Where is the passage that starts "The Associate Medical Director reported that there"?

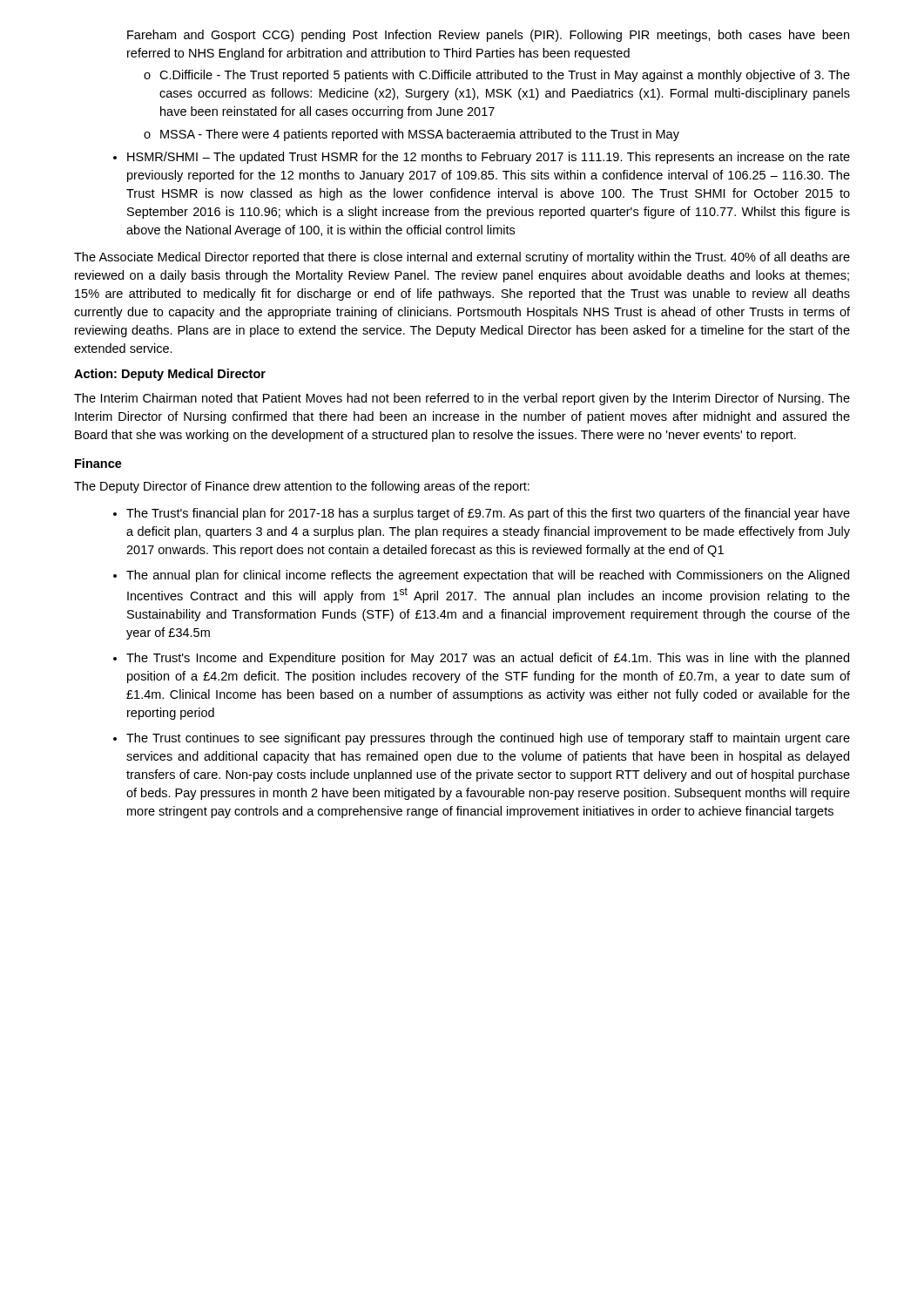tap(462, 303)
